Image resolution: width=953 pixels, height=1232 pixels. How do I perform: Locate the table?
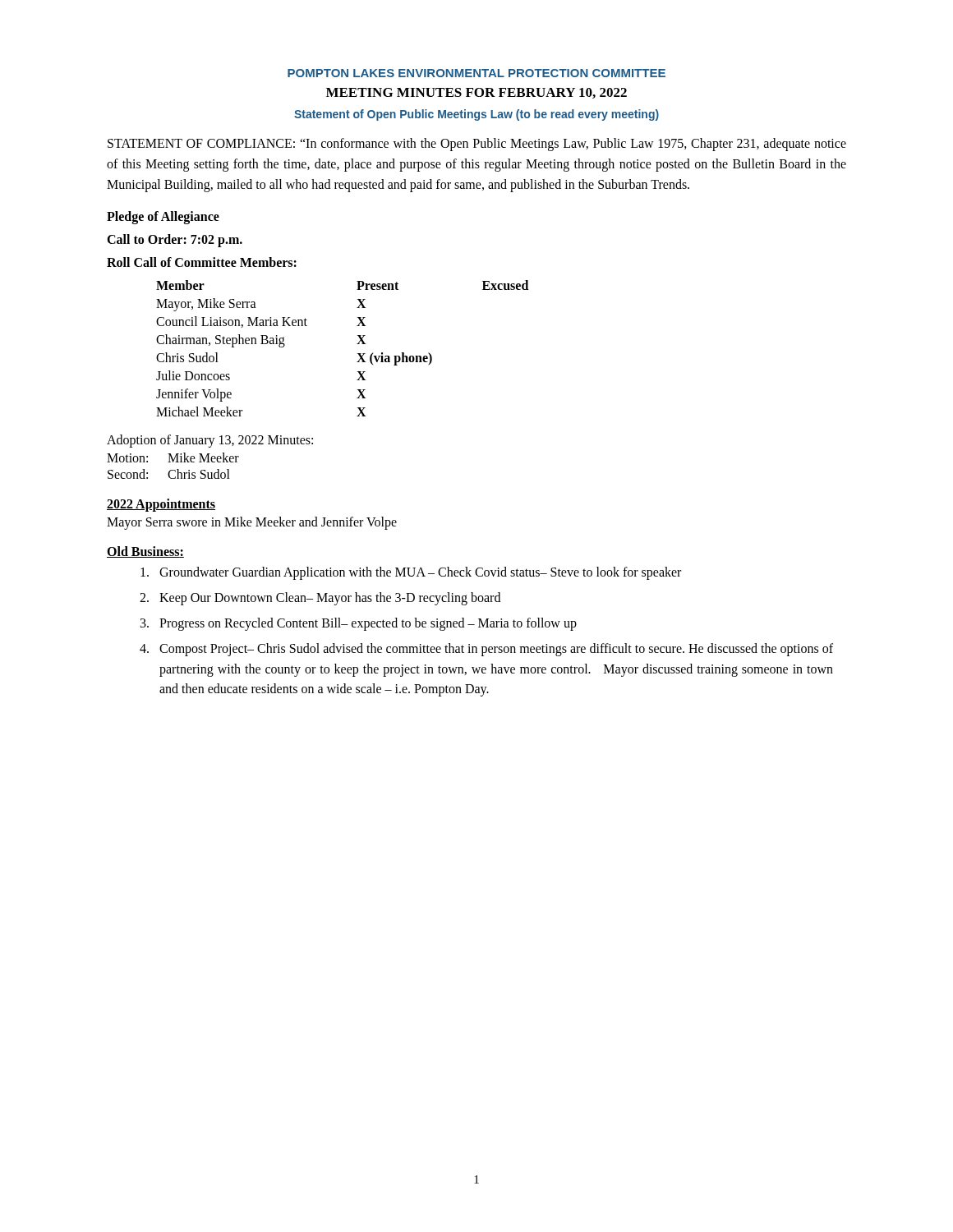click(x=476, y=349)
